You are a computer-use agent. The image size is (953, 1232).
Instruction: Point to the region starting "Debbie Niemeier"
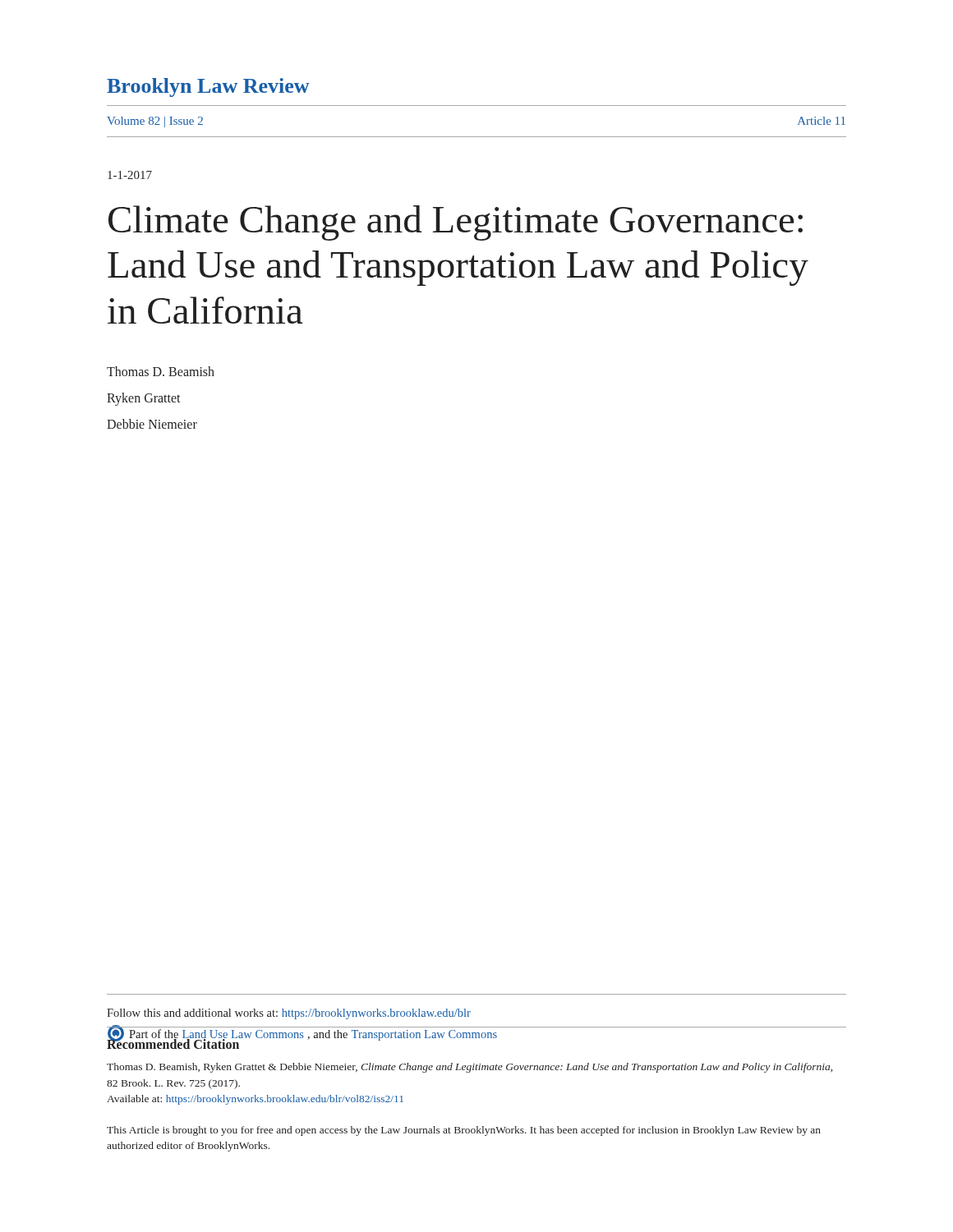152,424
